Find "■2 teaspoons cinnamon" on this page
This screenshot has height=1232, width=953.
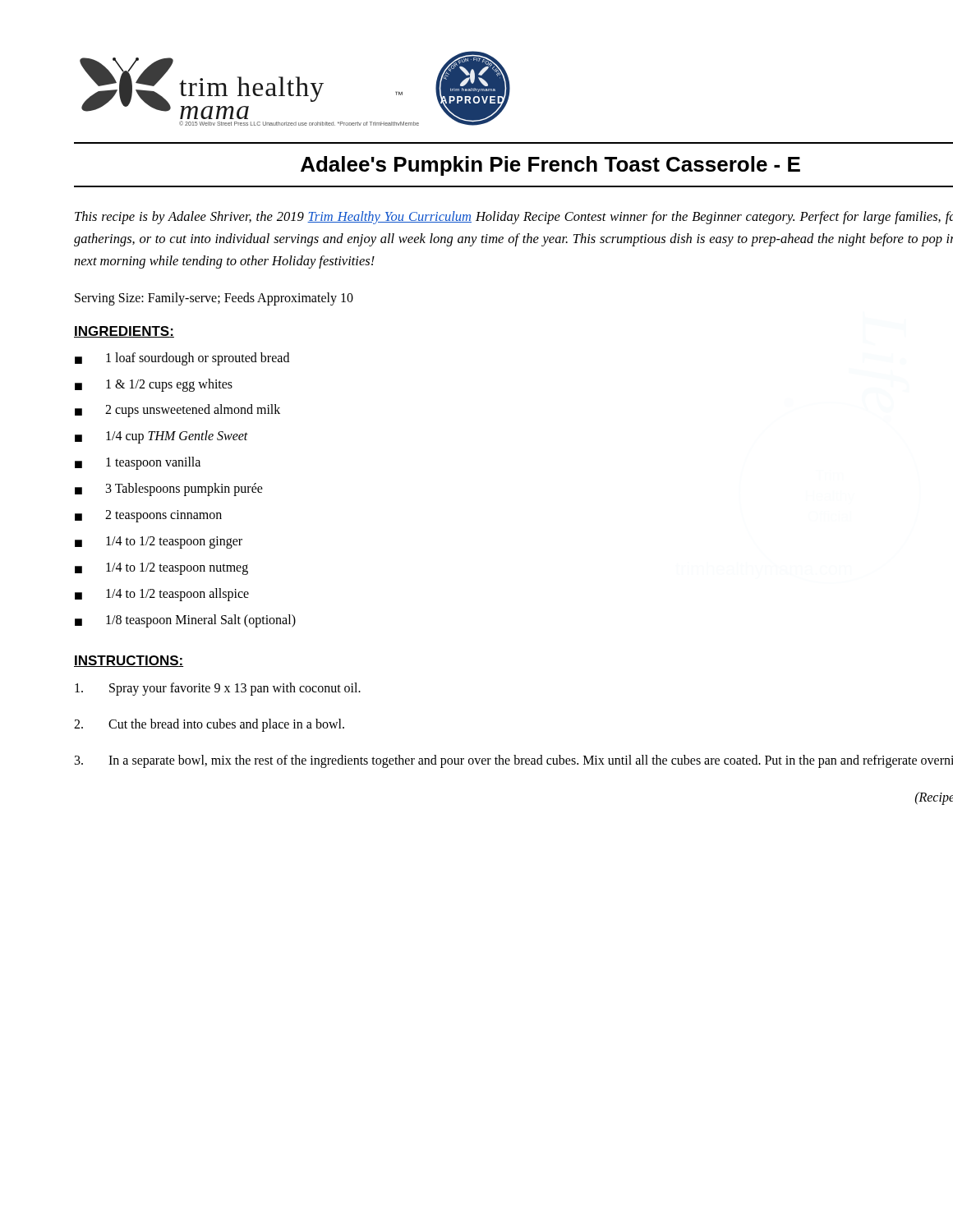click(148, 517)
